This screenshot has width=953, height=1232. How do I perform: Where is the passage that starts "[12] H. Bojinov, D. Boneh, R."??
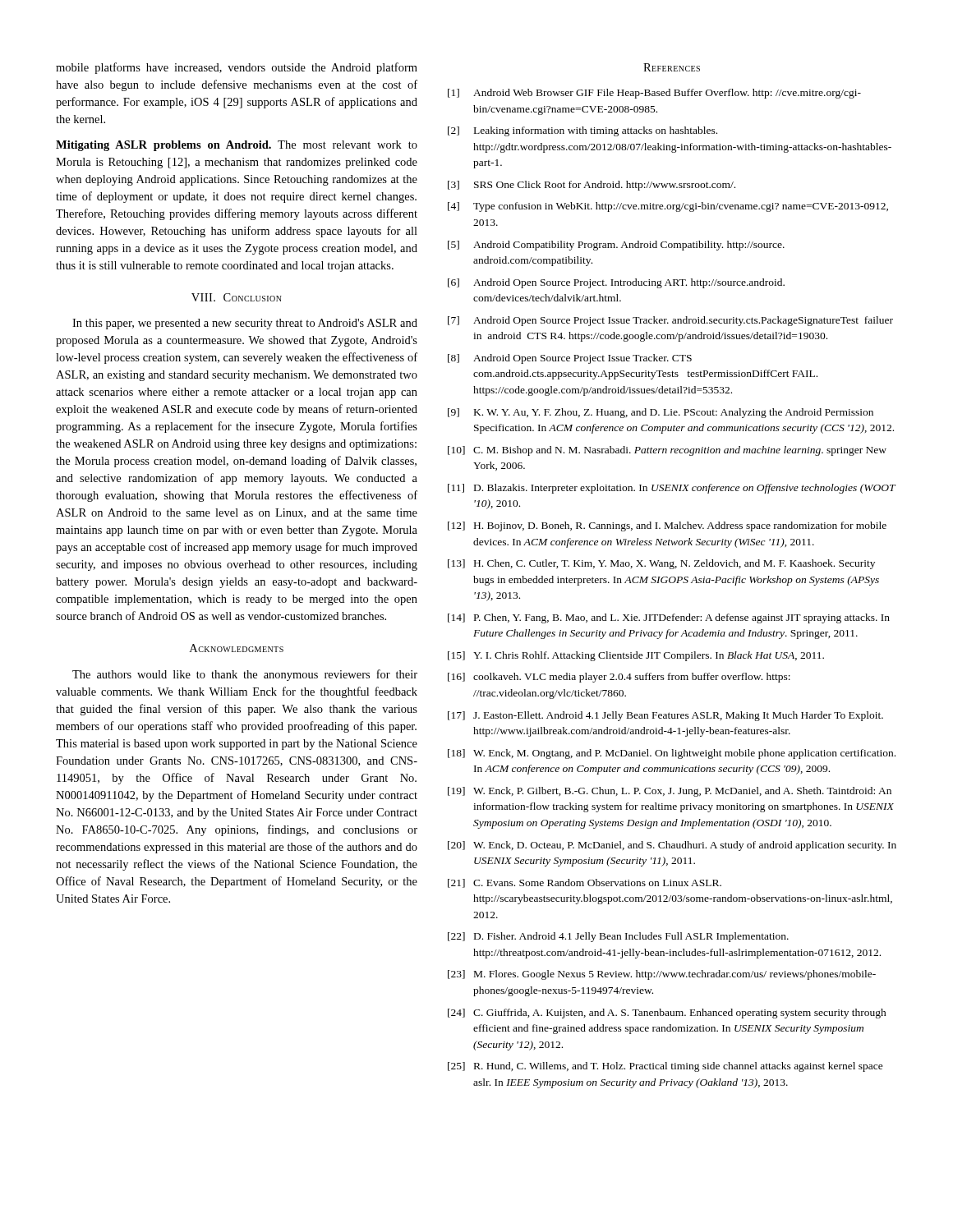point(672,534)
